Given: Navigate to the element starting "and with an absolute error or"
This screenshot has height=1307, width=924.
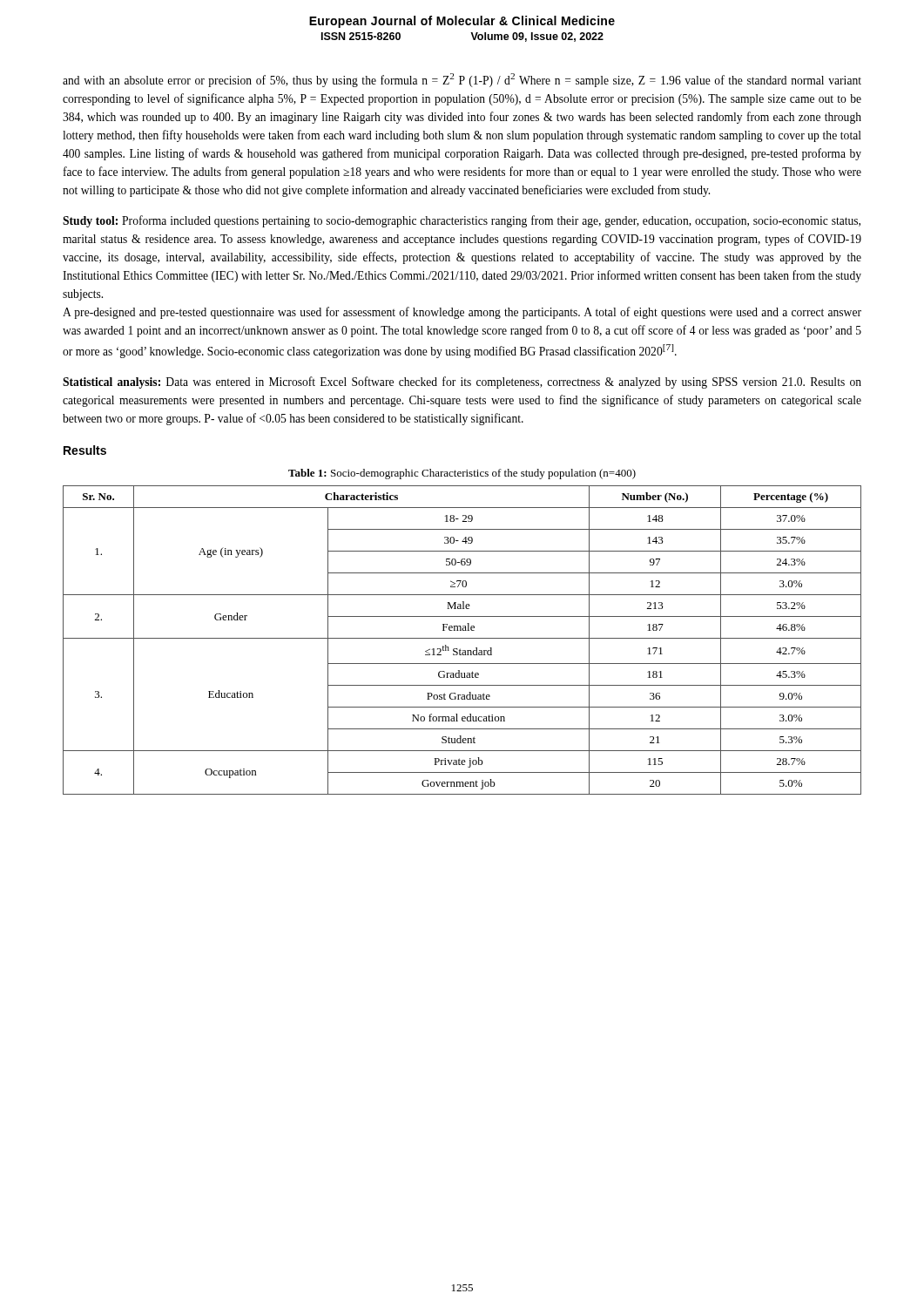Looking at the screenshot, I should tap(462, 134).
